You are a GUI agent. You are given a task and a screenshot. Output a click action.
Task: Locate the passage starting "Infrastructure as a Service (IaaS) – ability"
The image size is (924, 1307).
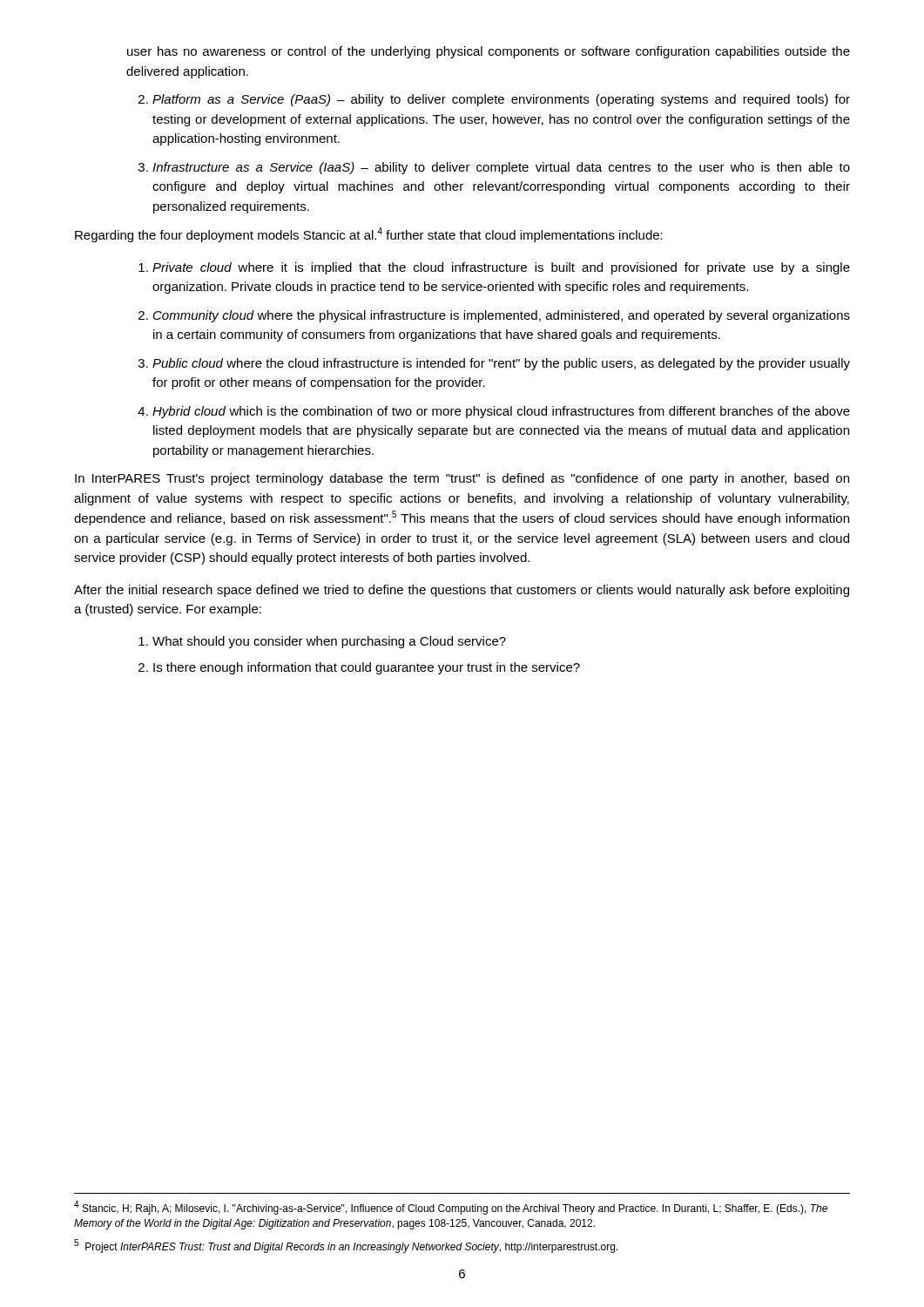(501, 186)
